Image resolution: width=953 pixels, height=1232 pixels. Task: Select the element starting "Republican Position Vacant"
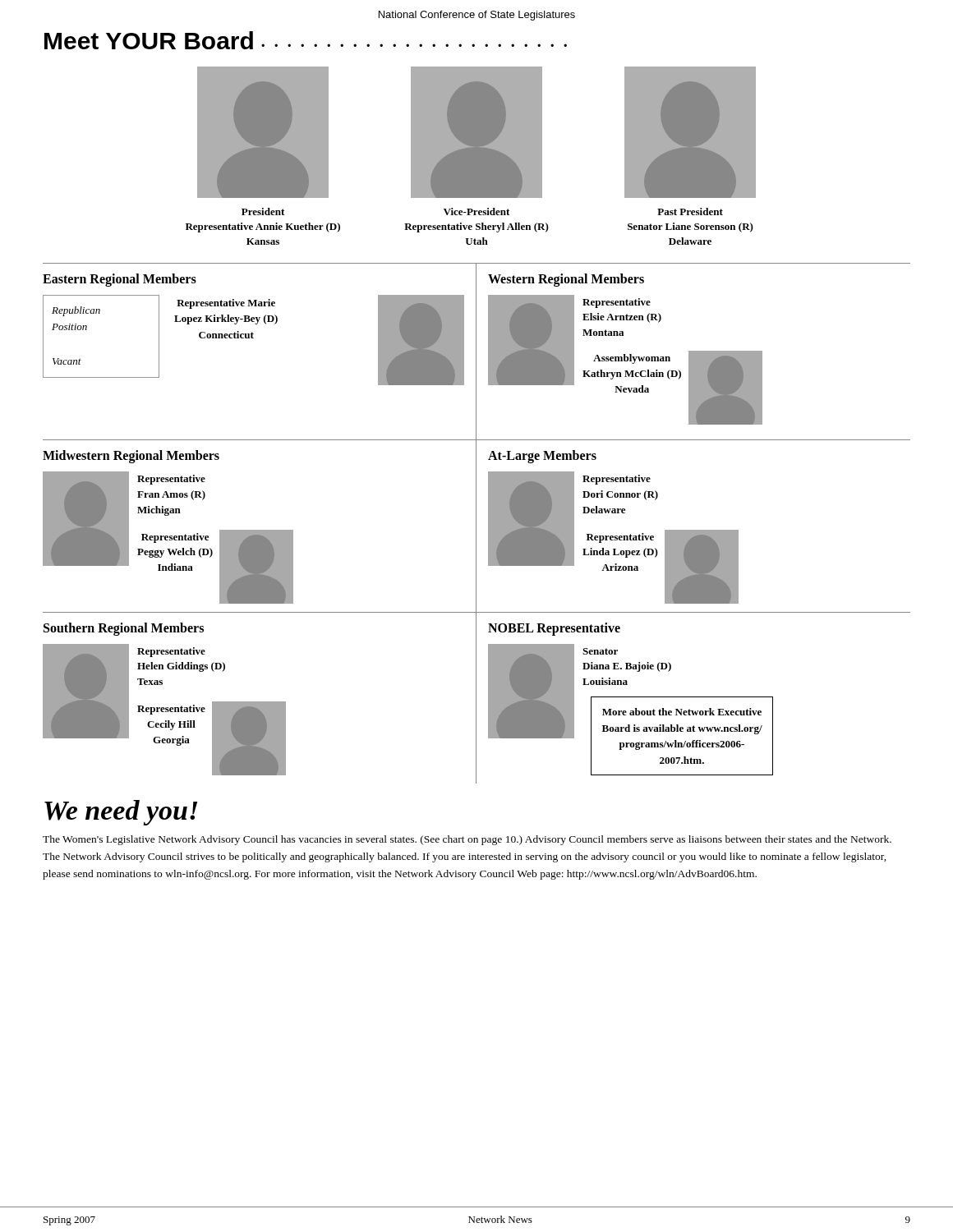76,335
